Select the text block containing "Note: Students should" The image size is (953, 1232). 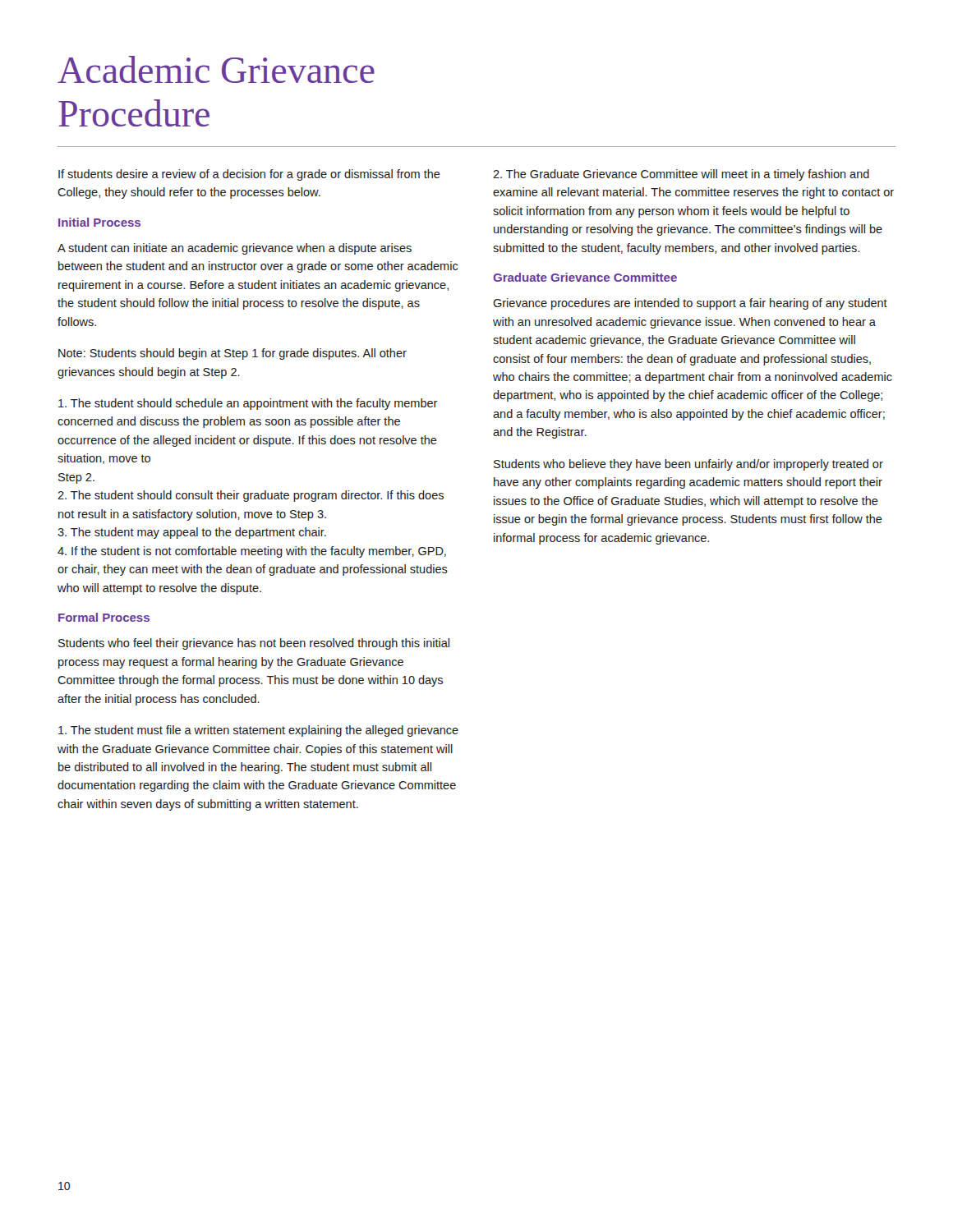tap(232, 362)
